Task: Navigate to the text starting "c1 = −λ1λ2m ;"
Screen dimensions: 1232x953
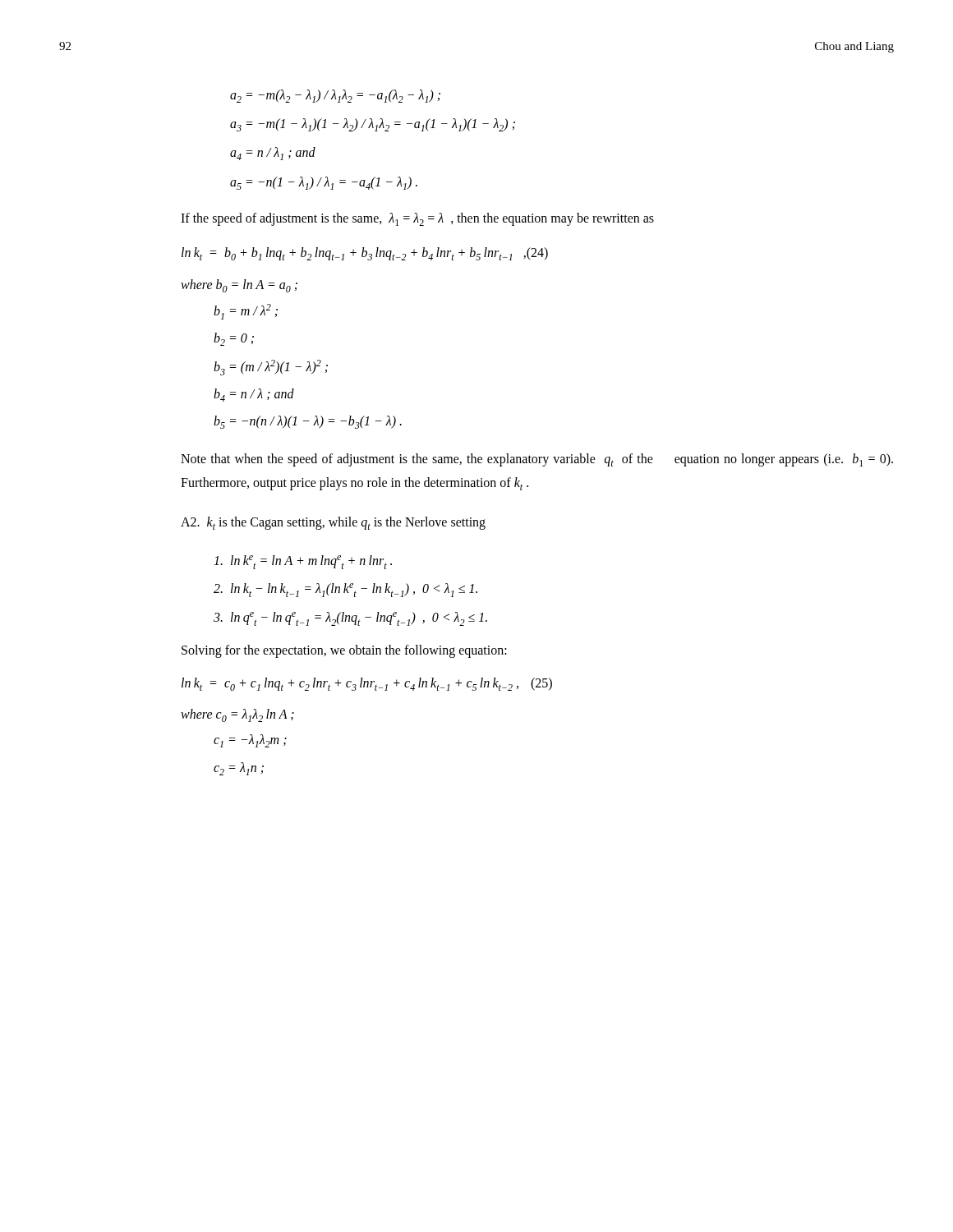Action: point(250,741)
